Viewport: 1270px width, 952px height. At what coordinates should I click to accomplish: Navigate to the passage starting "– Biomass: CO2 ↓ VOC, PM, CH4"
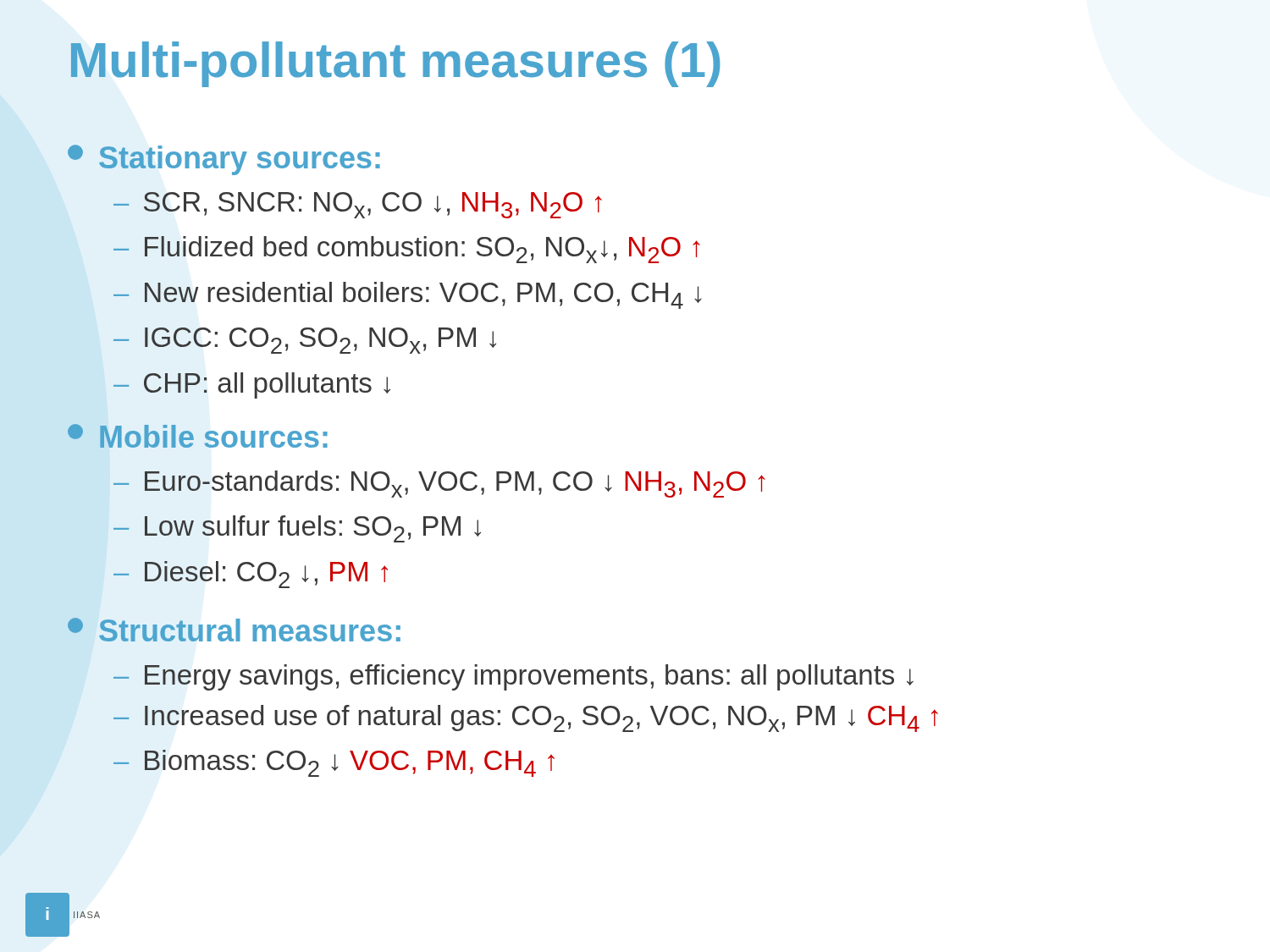point(336,763)
